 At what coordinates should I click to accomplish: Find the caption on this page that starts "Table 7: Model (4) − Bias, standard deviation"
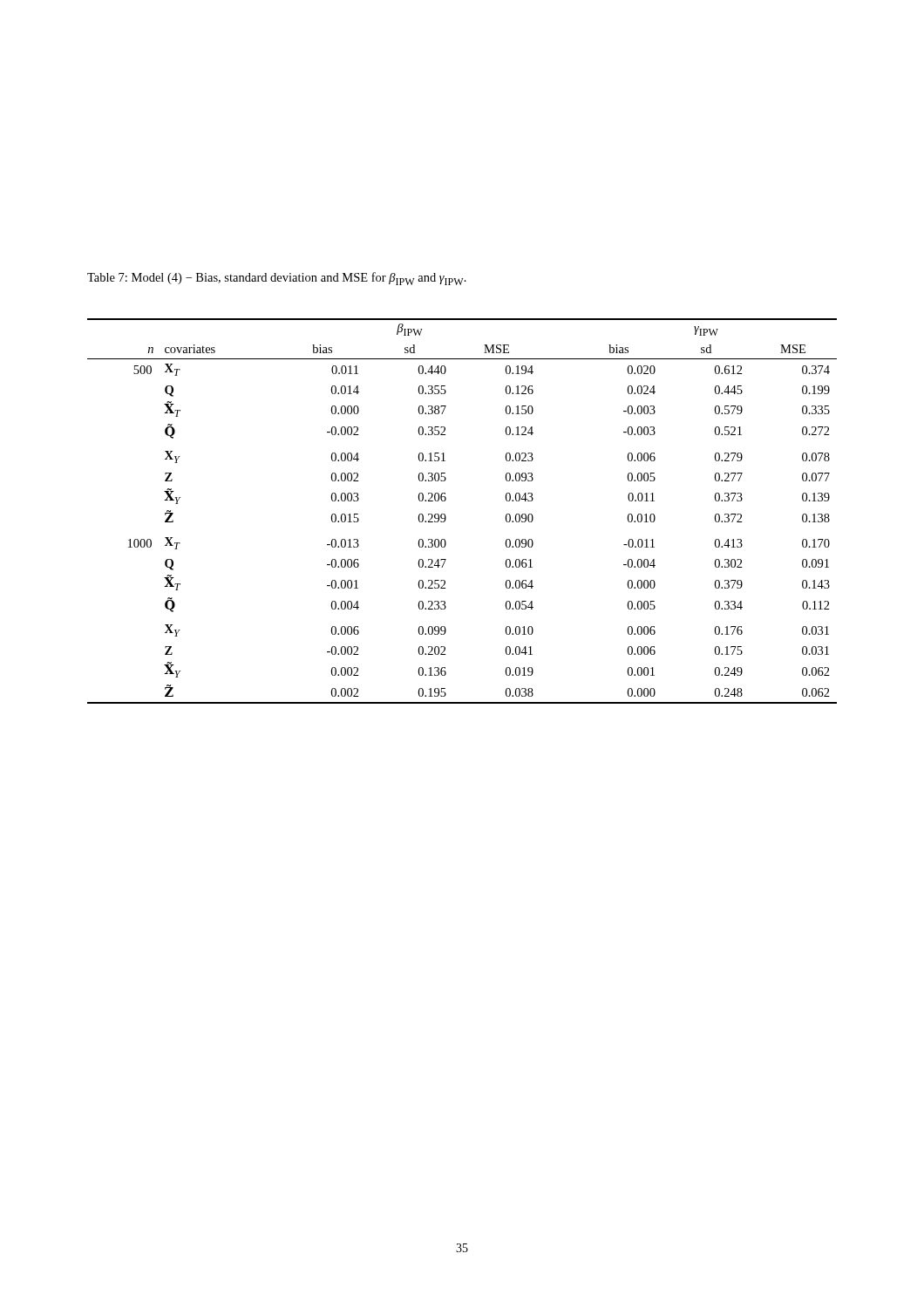point(277,279)
